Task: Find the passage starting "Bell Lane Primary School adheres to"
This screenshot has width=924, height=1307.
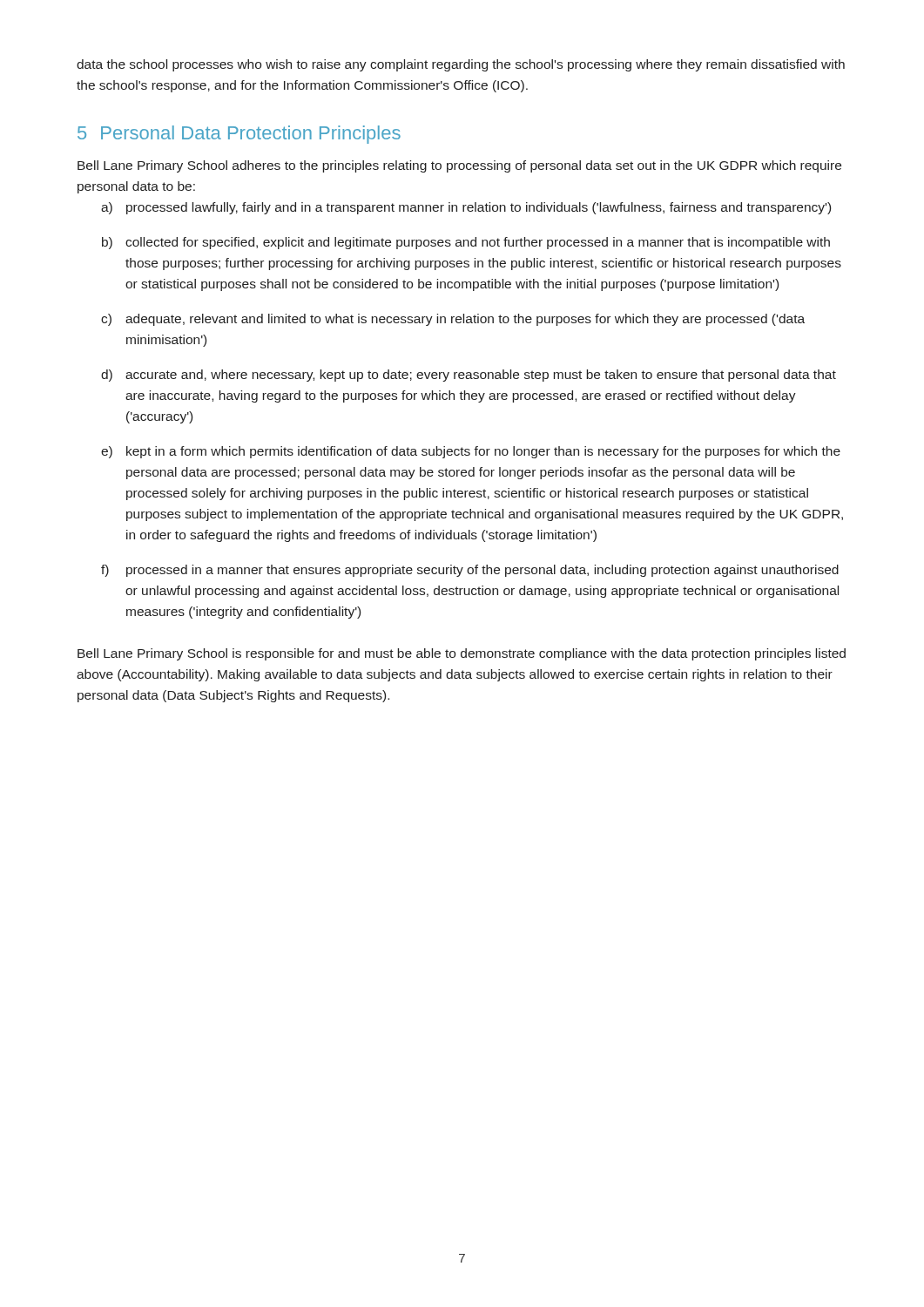Action: click(x=459, y=176)
